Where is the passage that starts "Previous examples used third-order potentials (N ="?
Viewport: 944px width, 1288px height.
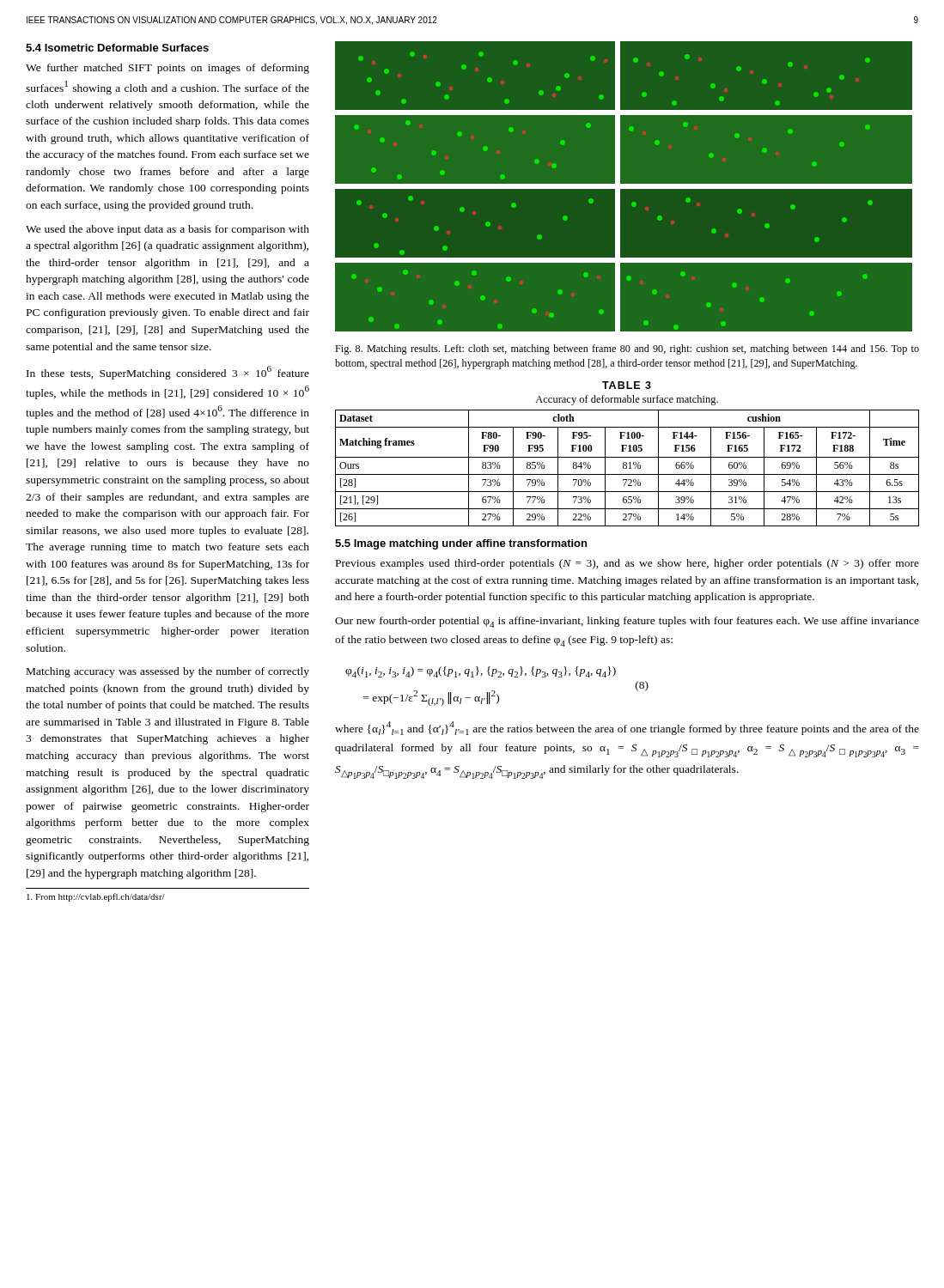coord(627,580)
